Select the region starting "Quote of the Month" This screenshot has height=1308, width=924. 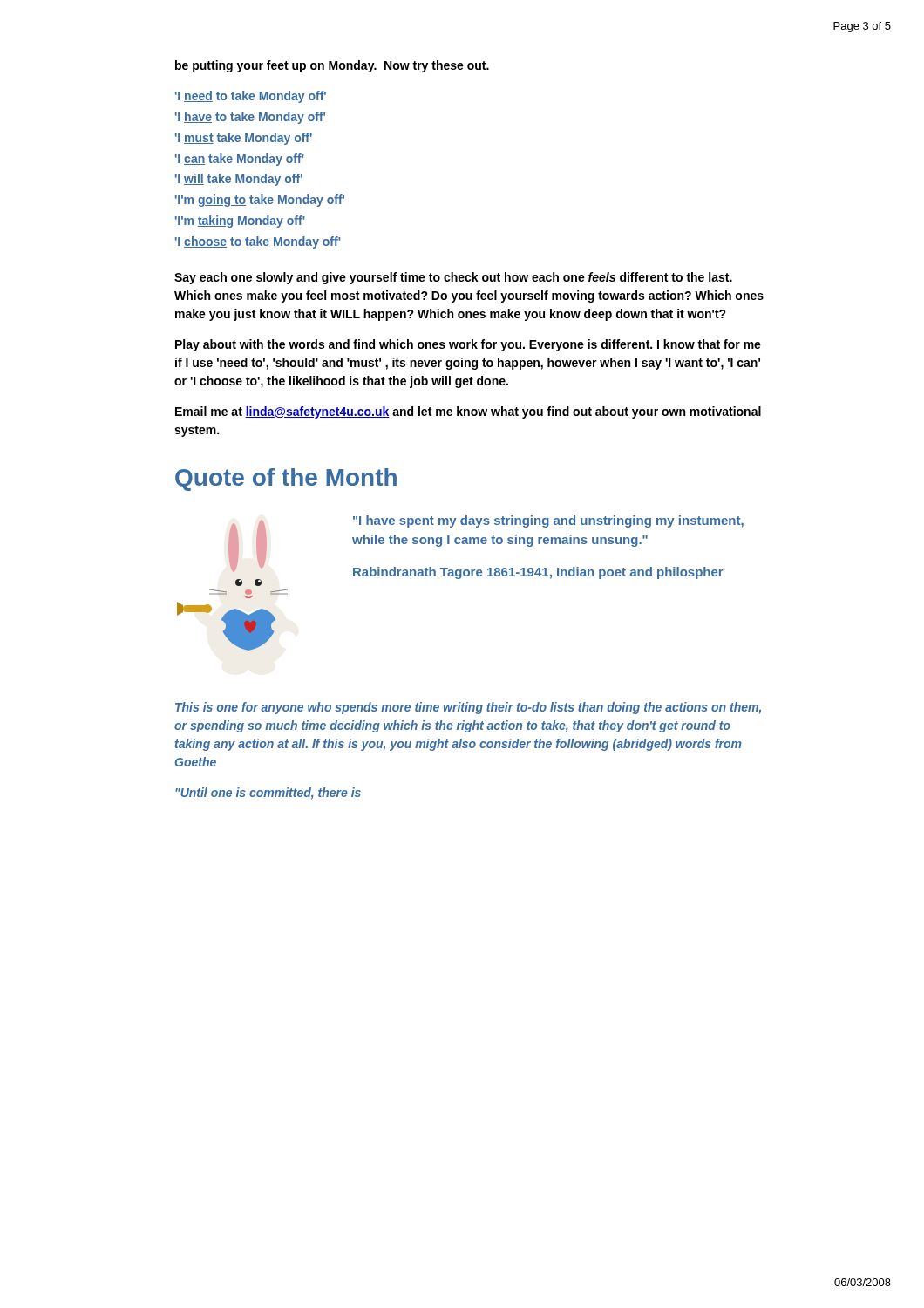pyautogui.click(x=286, y=477)
